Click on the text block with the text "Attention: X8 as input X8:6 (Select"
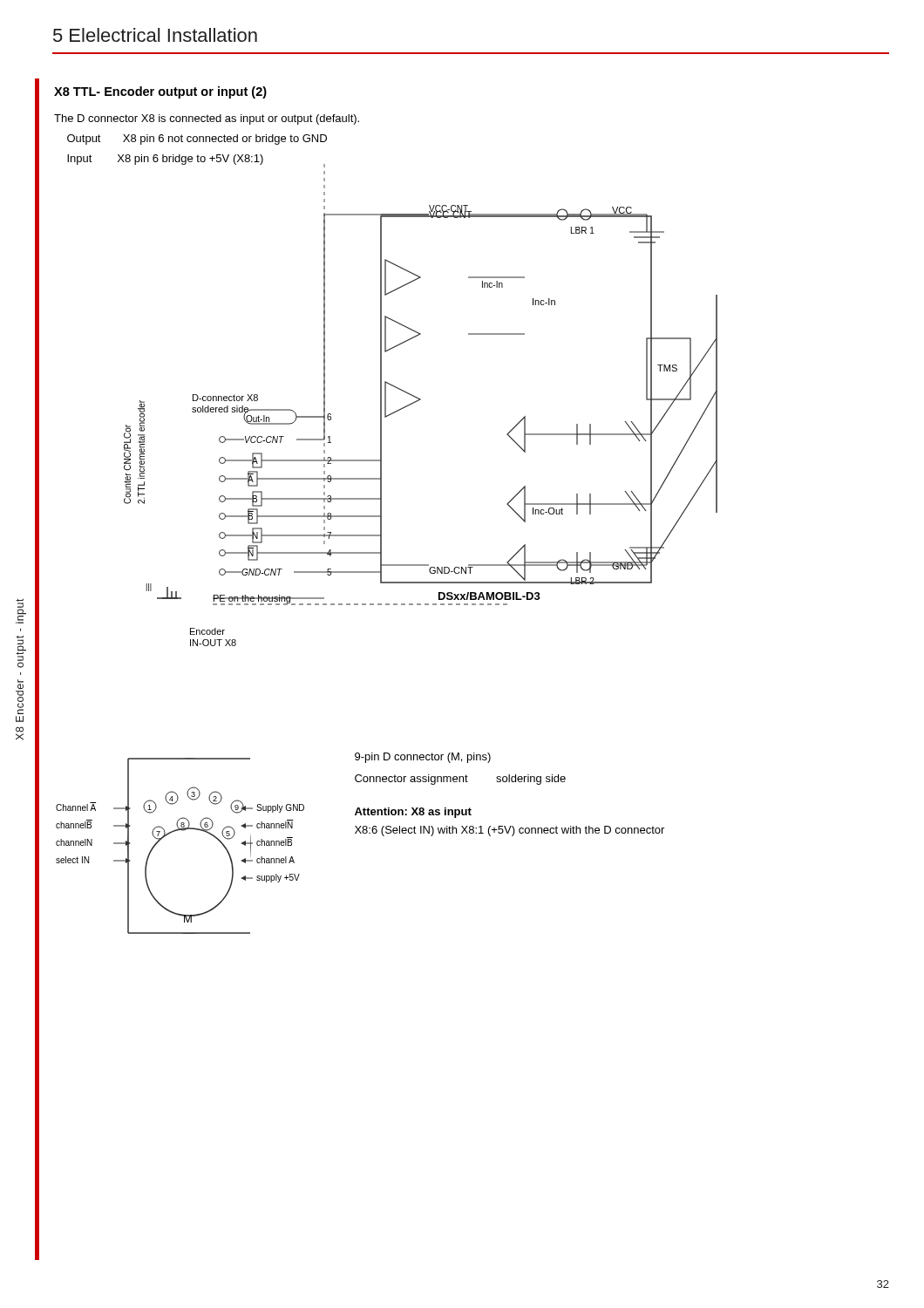The width and height of the screenshot is (924, 1308). click(509, 821)
